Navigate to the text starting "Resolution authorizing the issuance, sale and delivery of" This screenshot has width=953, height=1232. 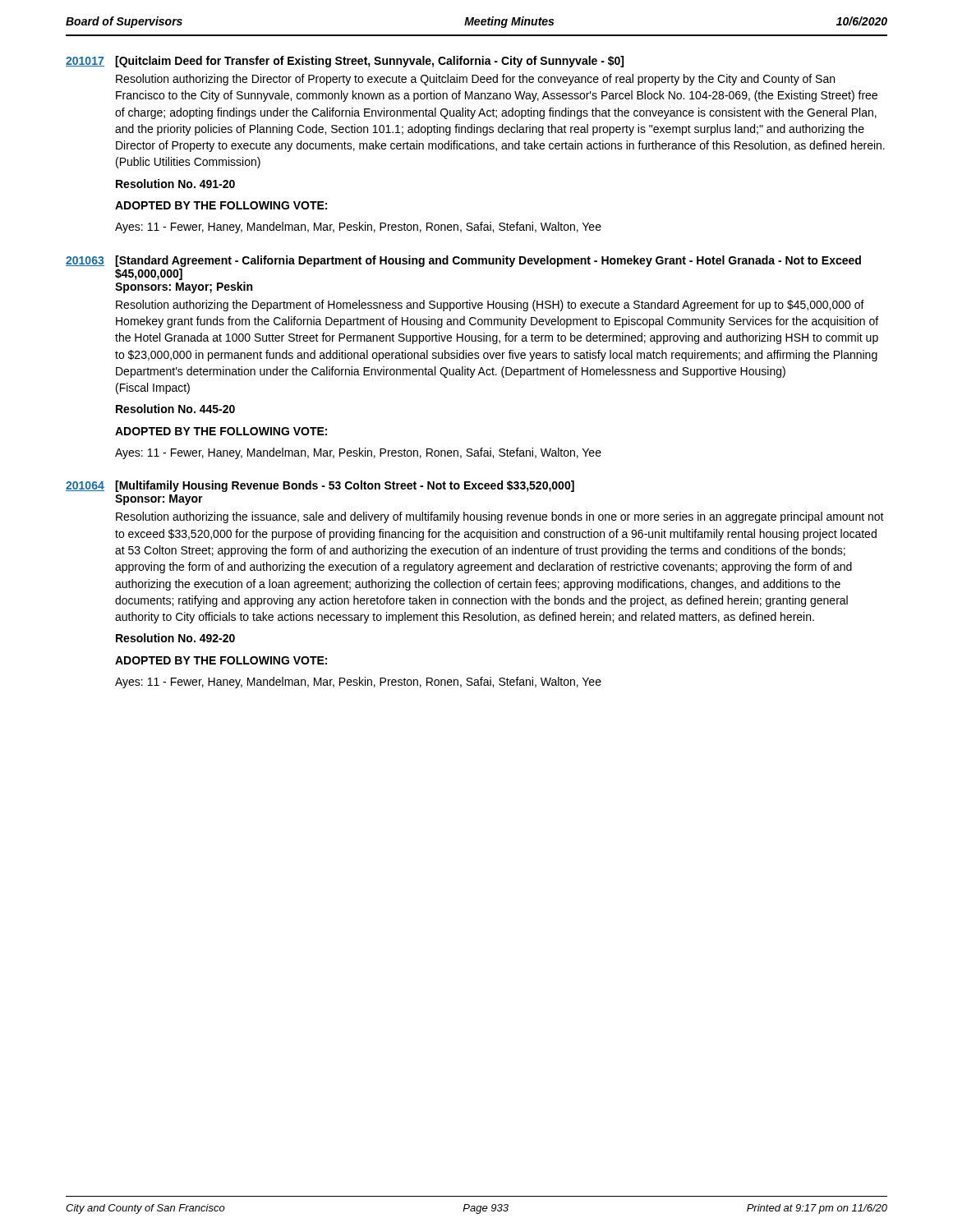coord(501,567)
